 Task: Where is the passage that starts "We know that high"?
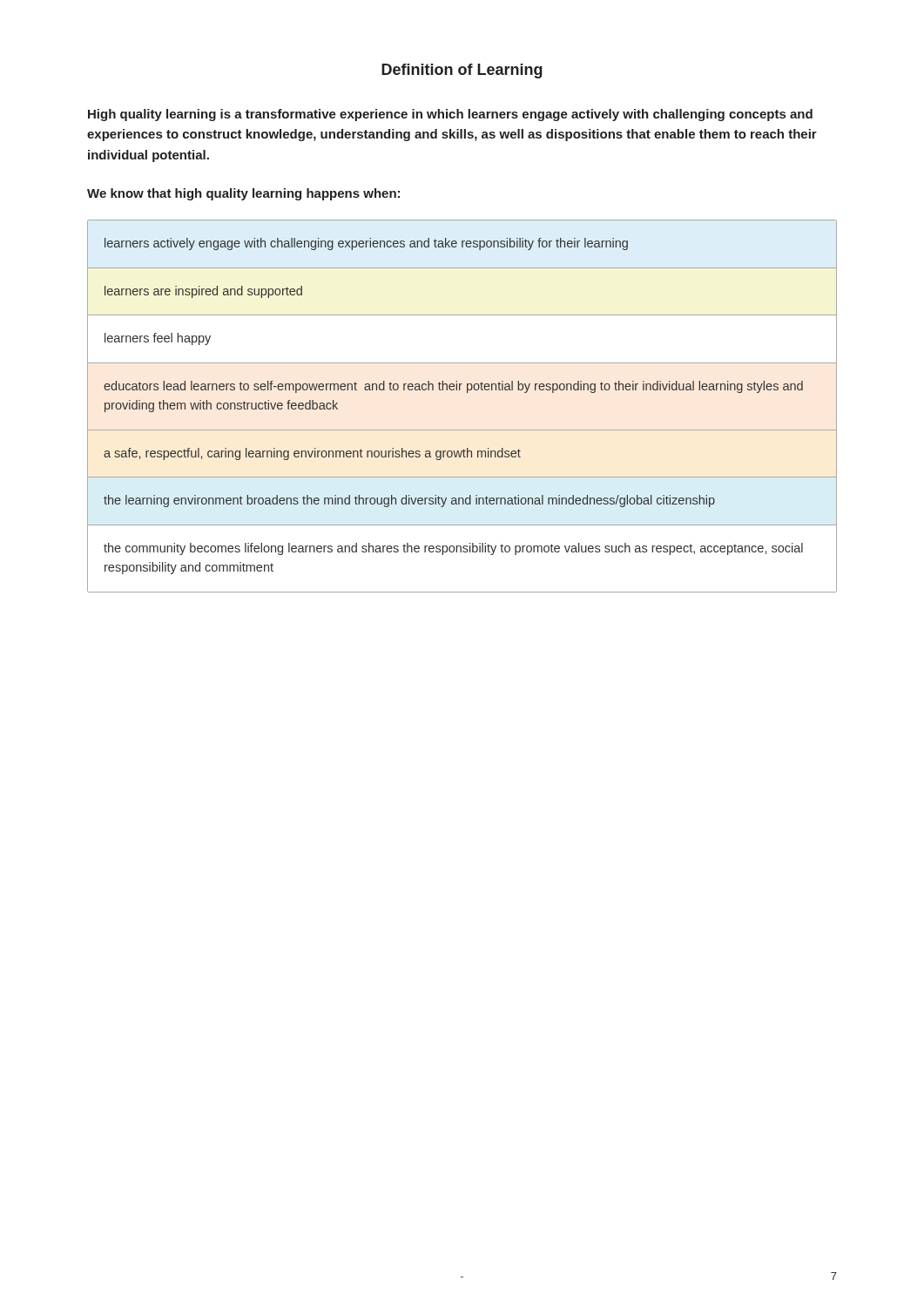(x=244, y=193)
